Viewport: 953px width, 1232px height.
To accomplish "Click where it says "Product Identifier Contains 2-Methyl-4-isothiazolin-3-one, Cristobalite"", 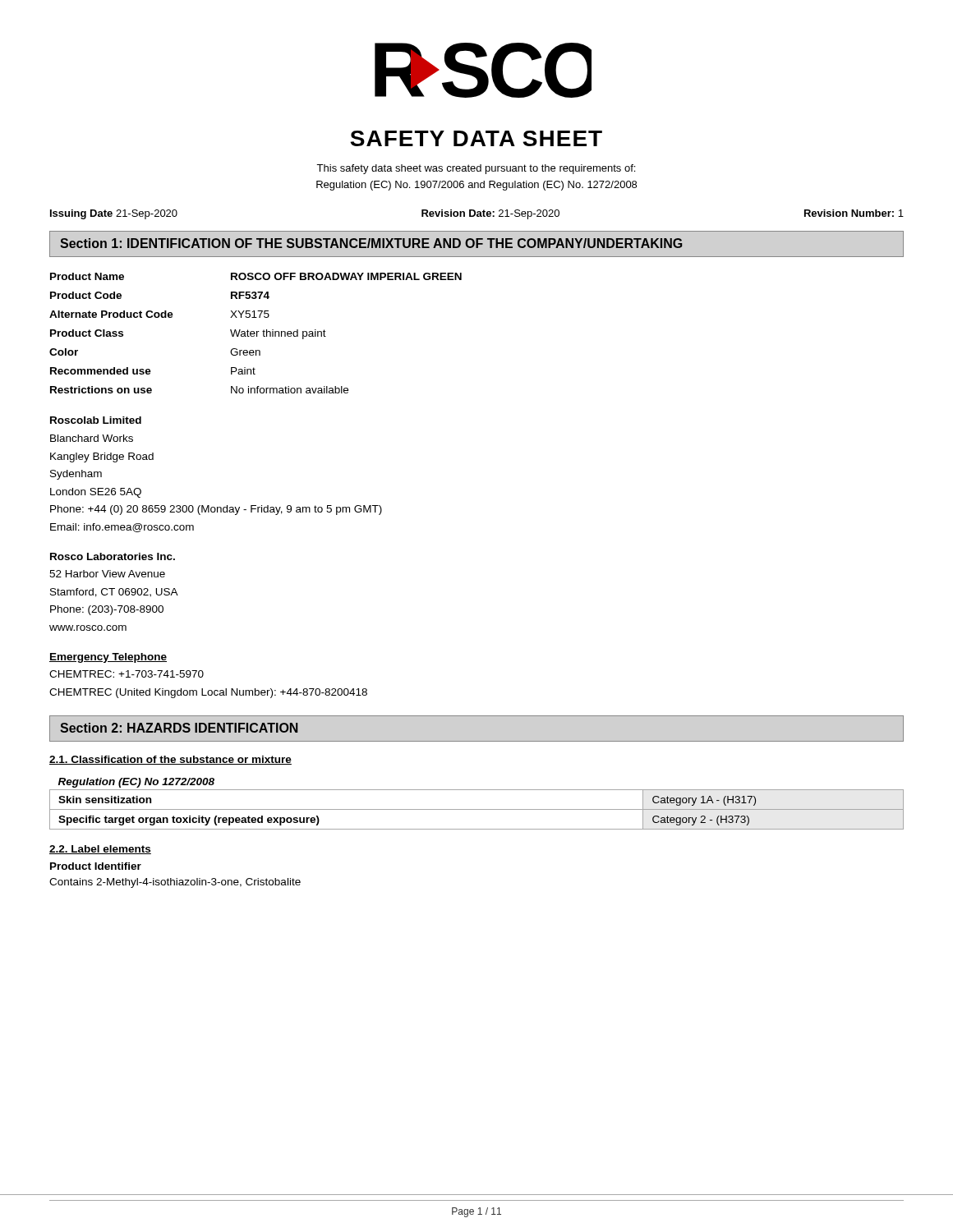I will (96, 866).
